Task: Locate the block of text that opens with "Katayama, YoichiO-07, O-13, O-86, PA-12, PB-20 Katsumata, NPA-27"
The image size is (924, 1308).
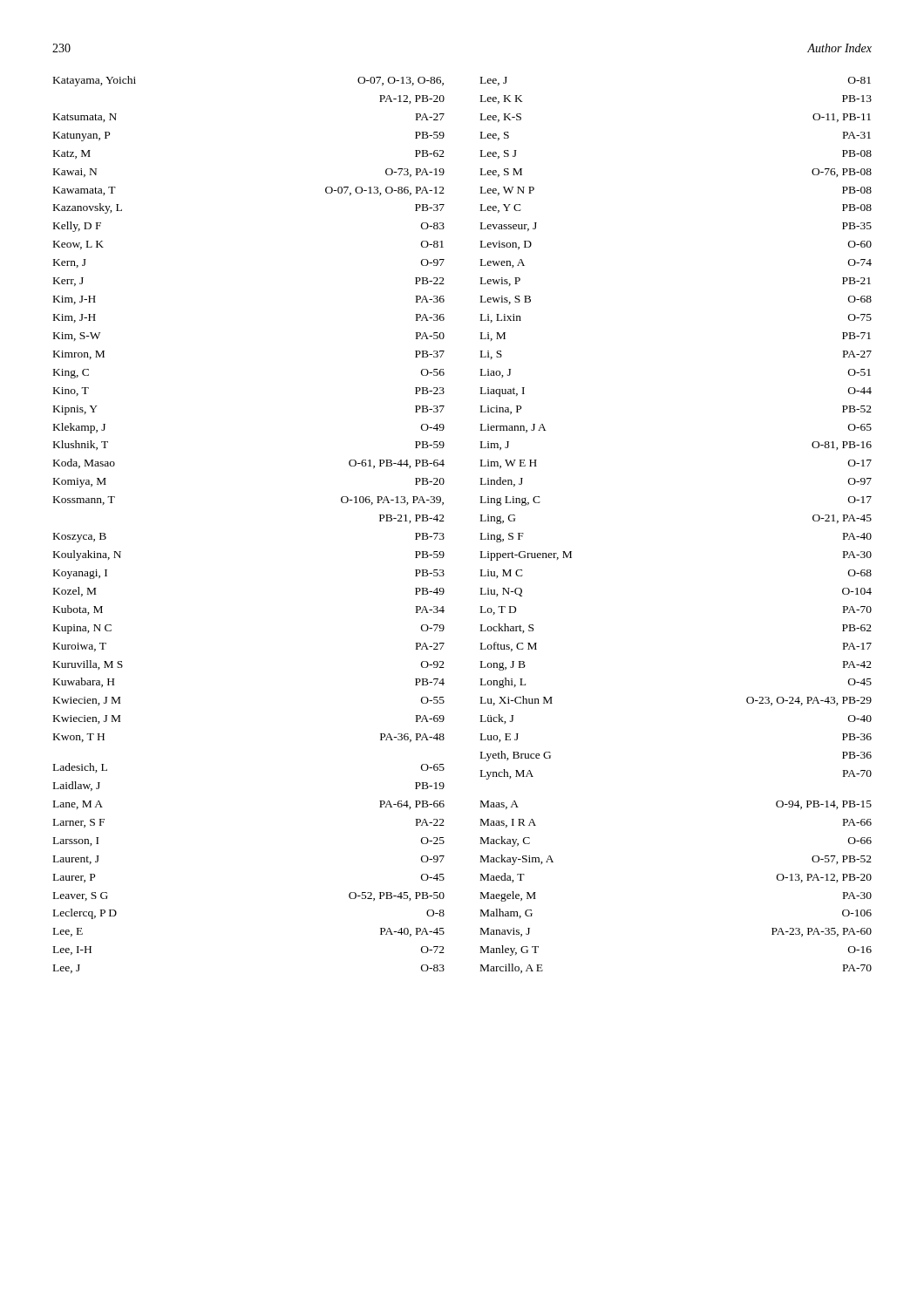Action: 97,81
